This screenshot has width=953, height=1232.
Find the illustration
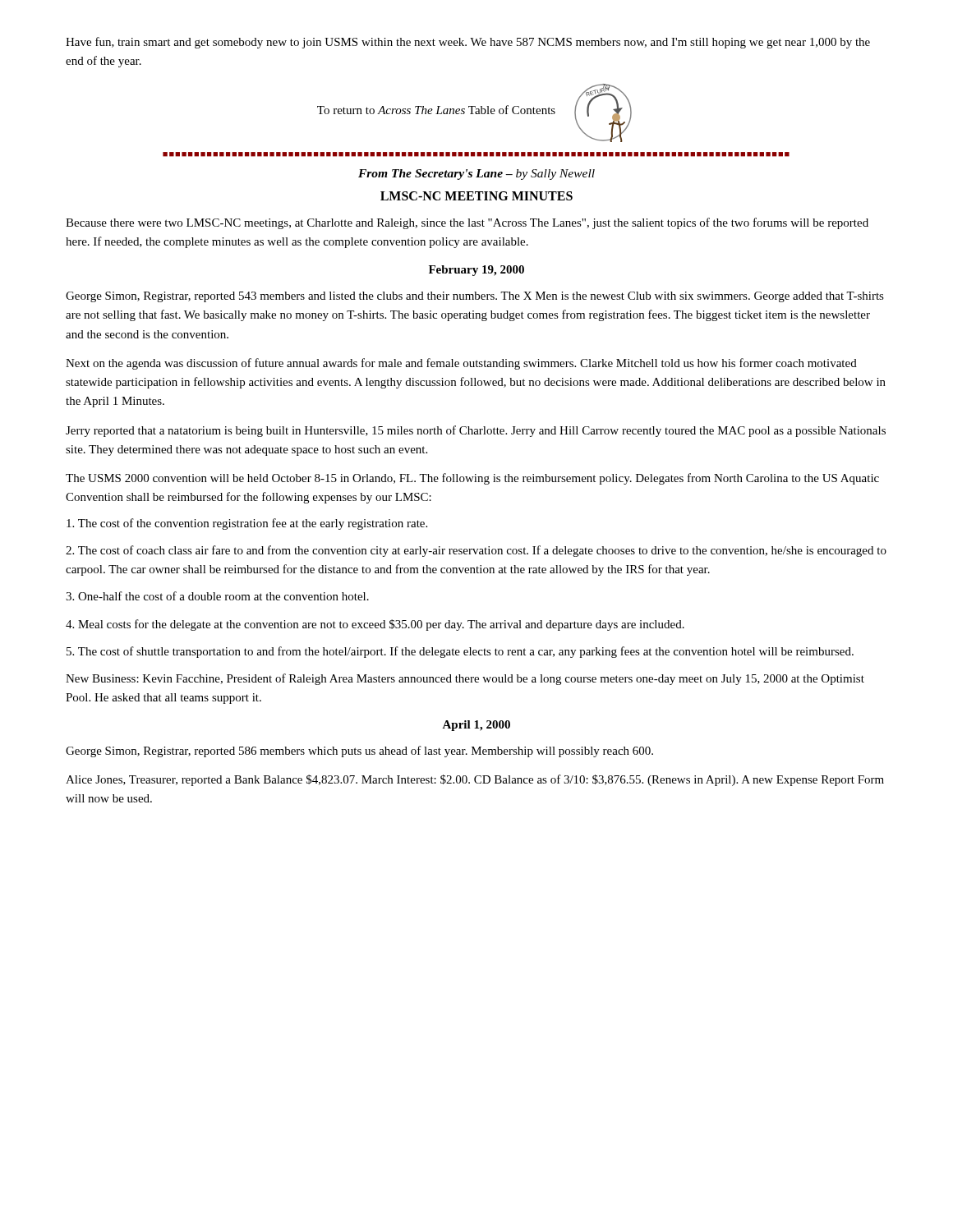(x=476, y=112)
